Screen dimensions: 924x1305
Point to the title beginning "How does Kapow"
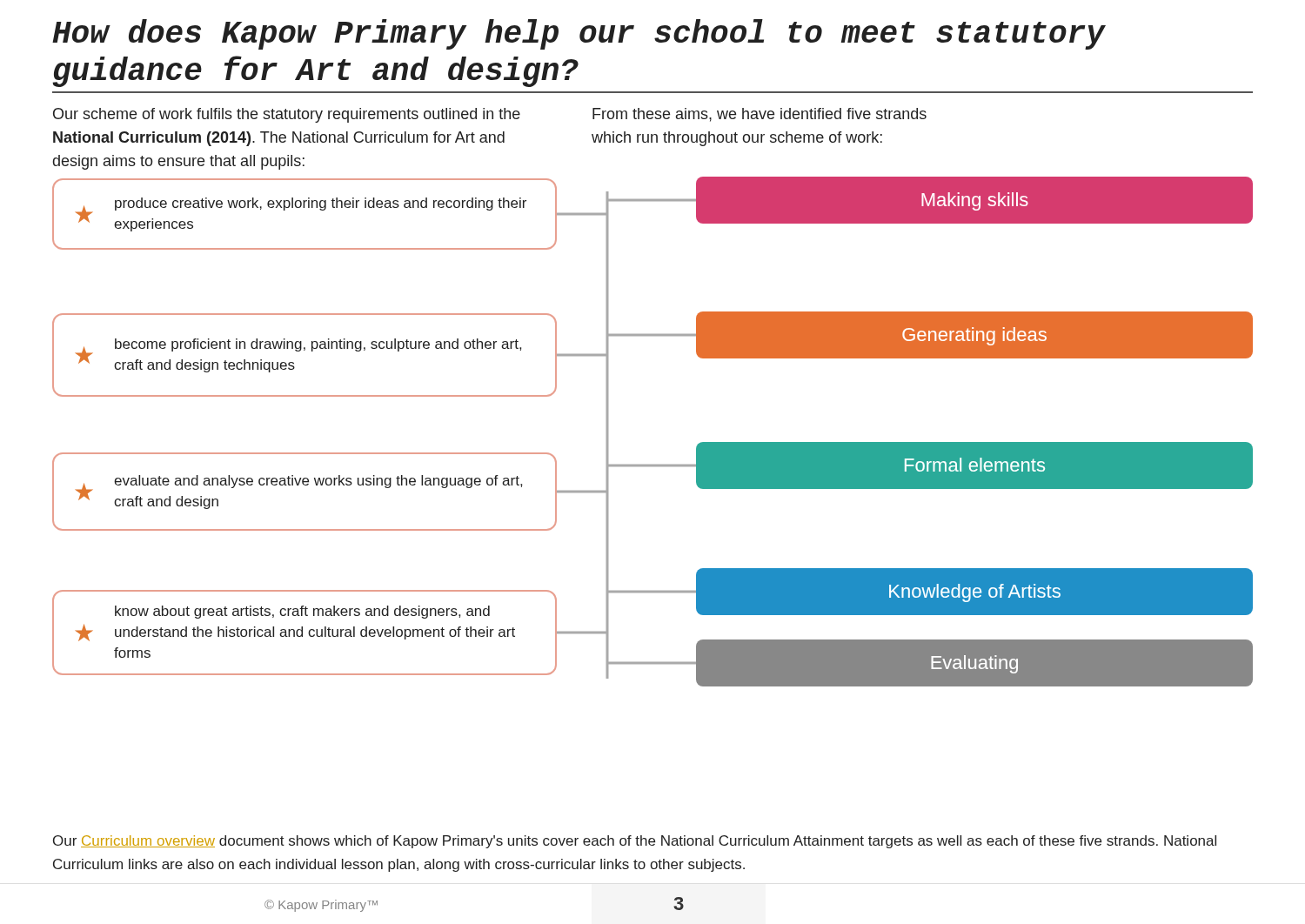(578, 53)
